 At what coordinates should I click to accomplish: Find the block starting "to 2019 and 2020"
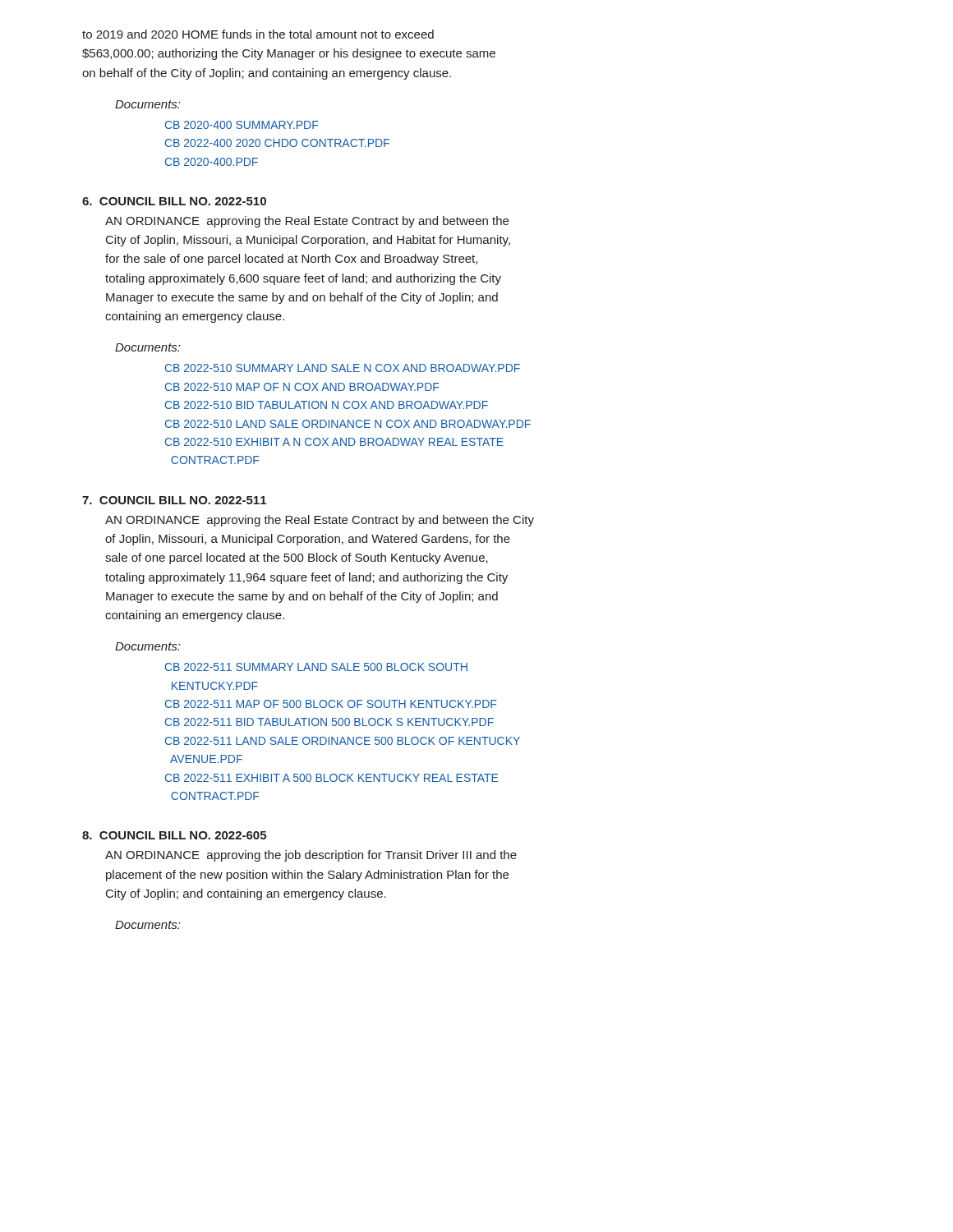coord(289,53)
